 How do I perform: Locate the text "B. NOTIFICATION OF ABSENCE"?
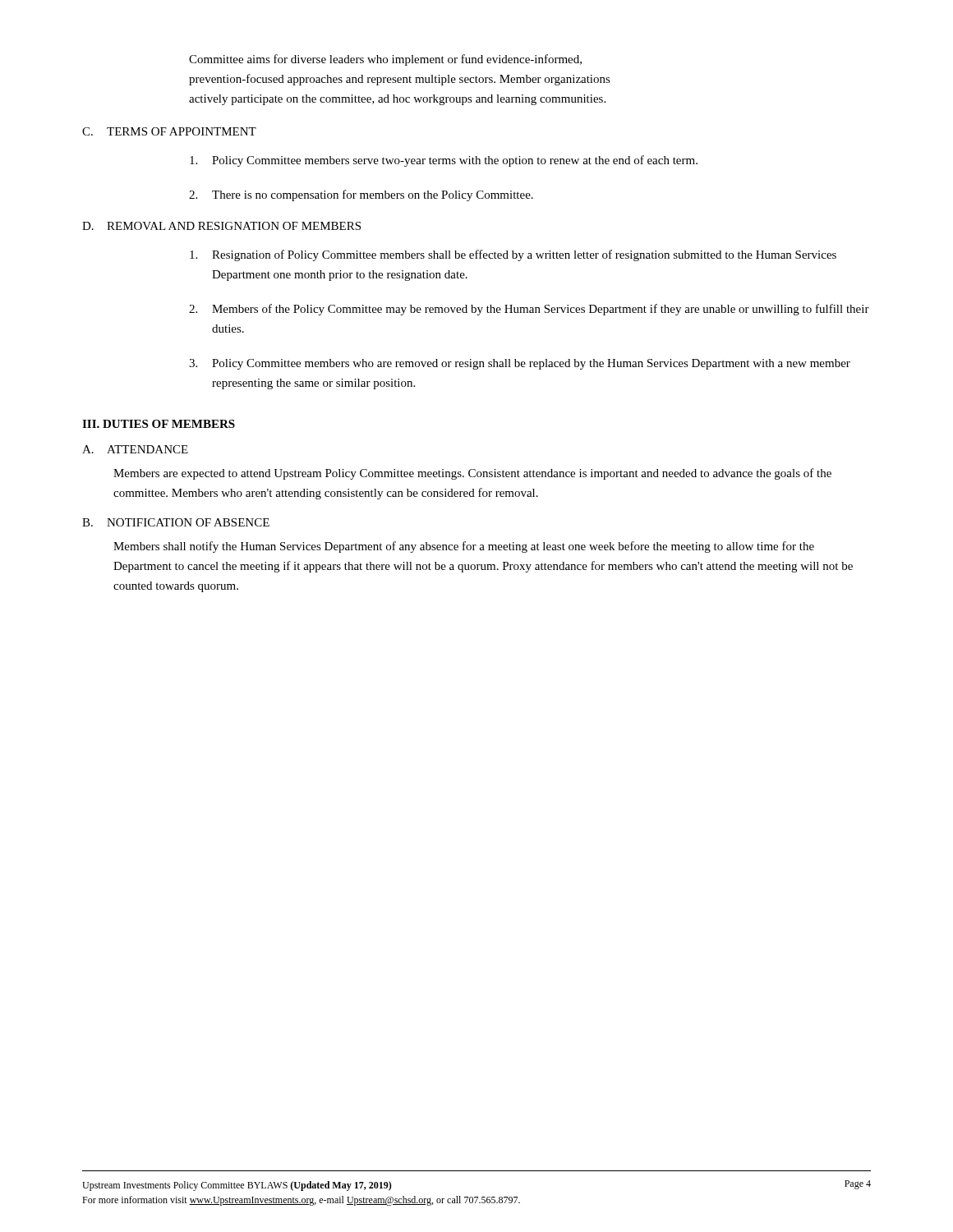(176, 523)
